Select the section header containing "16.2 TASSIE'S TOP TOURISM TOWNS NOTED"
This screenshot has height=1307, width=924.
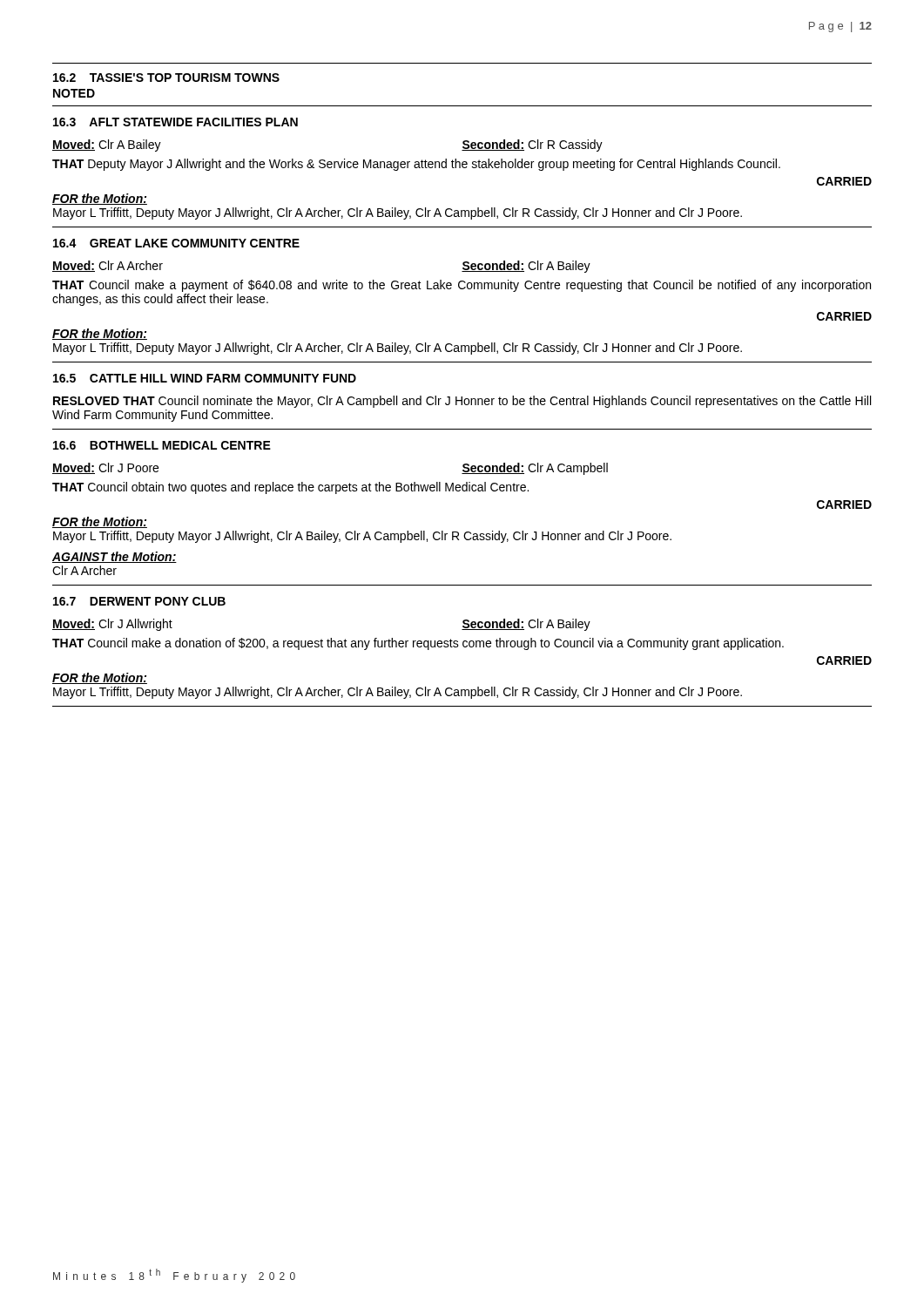pyautogui.click(x=166, y=78)
